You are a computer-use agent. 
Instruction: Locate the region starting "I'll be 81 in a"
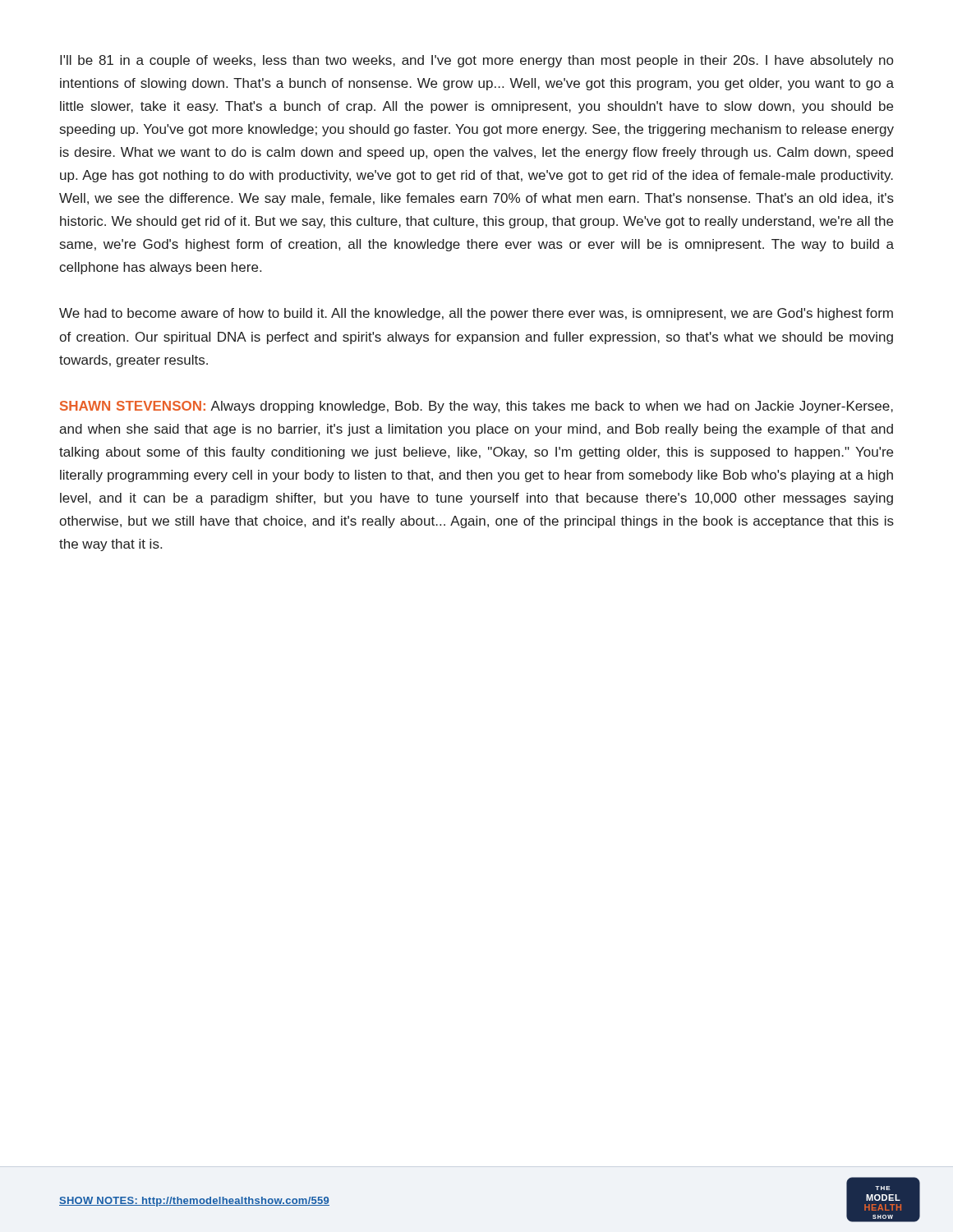pyautogui.click(x=476, y=164)
